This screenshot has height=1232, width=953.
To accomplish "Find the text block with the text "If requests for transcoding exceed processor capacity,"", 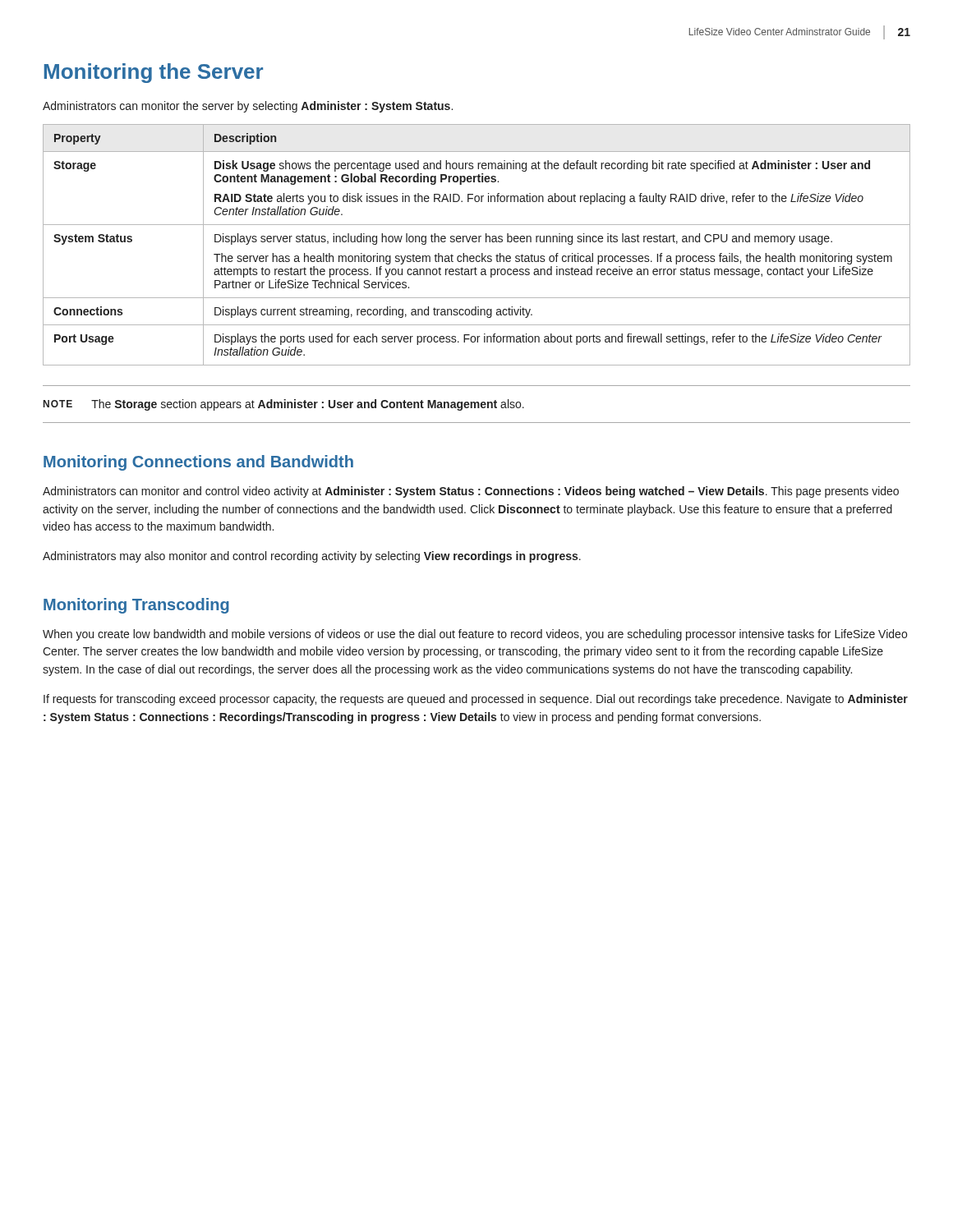I will (x=476, y=708).
